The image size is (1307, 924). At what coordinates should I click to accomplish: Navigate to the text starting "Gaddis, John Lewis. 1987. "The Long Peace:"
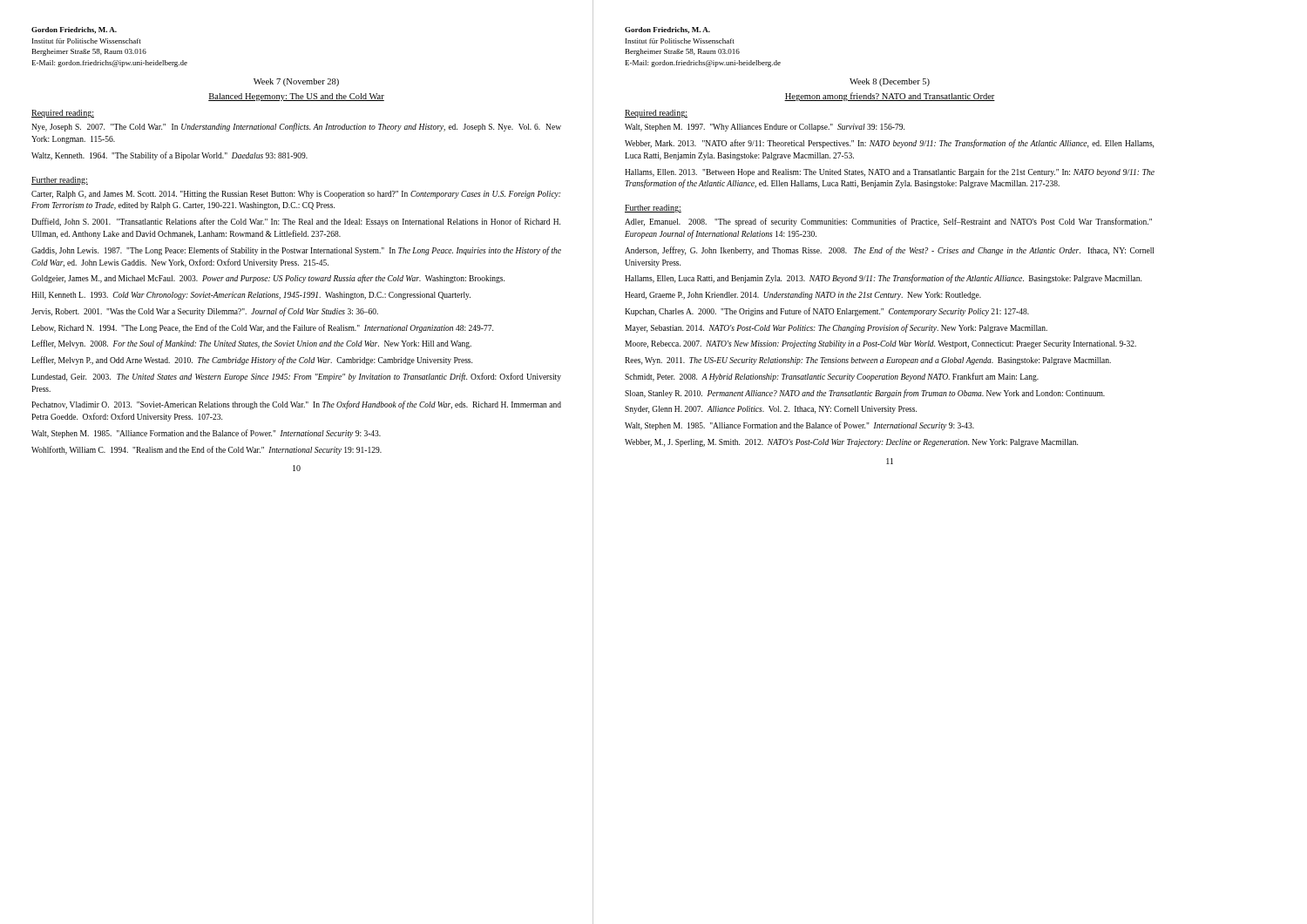pyautogui.click(x=296, y=257)
